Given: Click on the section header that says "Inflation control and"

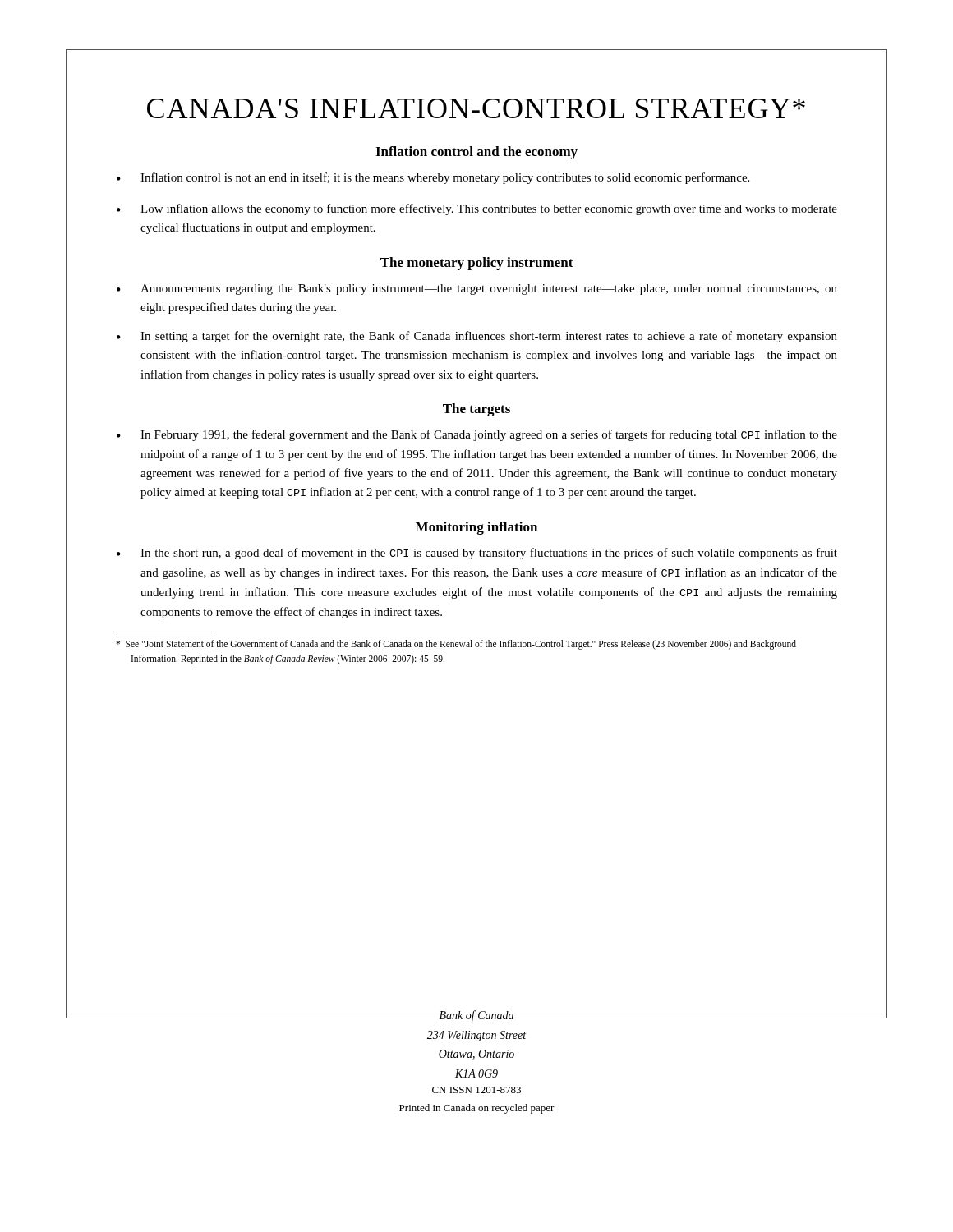Looking at the screenshot, I should [476, 152].
